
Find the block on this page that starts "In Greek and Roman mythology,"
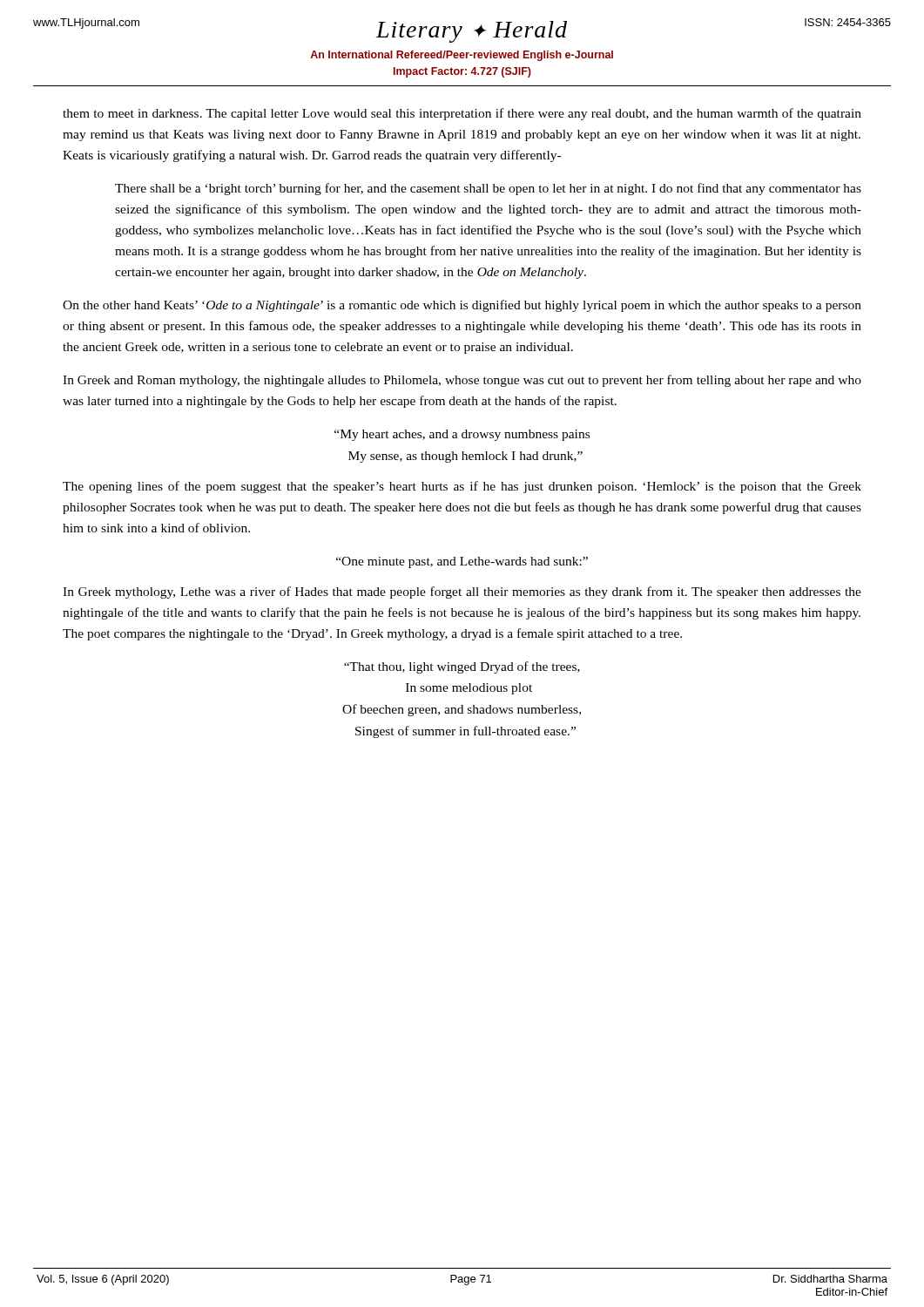462,391
